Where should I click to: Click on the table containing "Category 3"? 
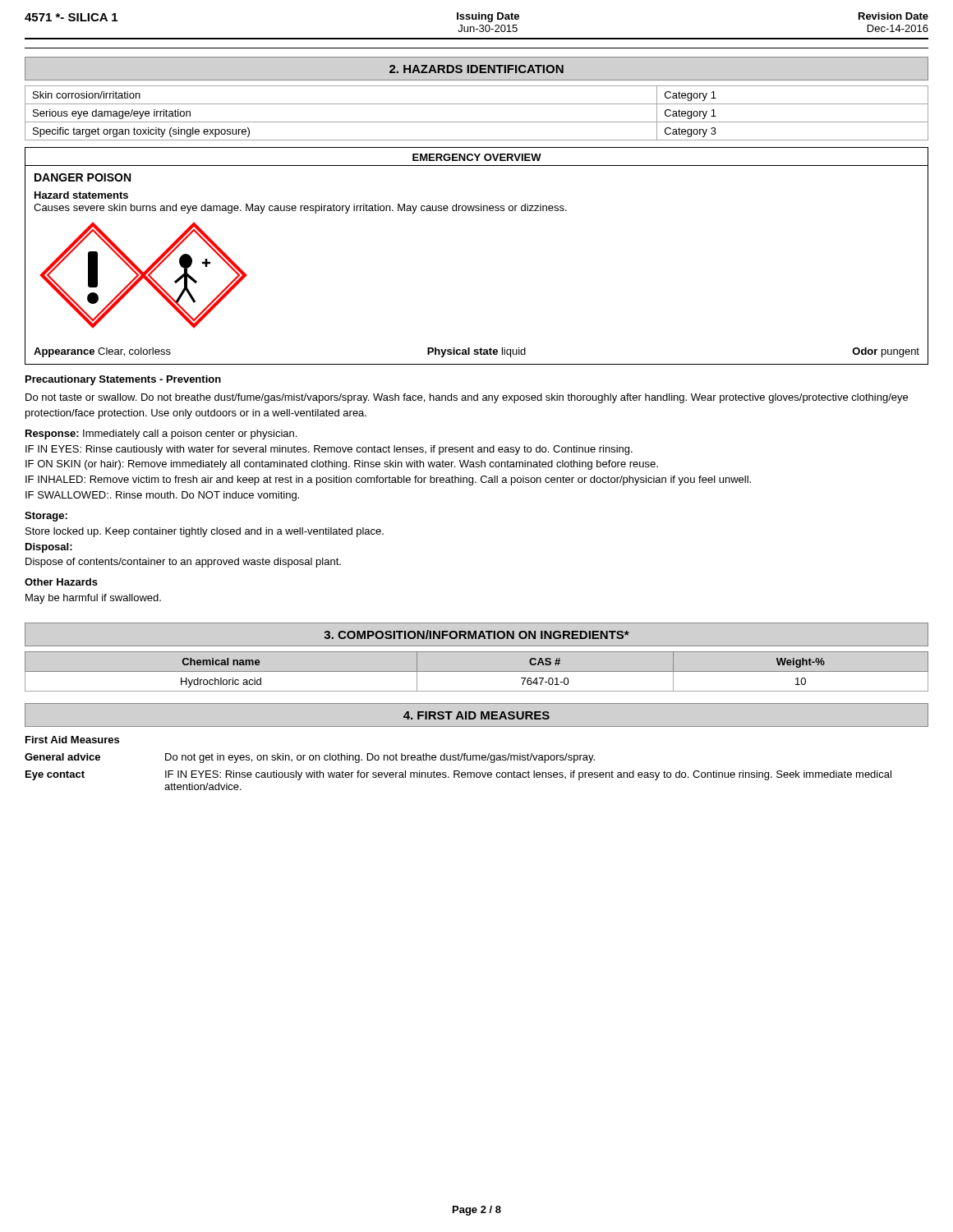pos(476,113)
